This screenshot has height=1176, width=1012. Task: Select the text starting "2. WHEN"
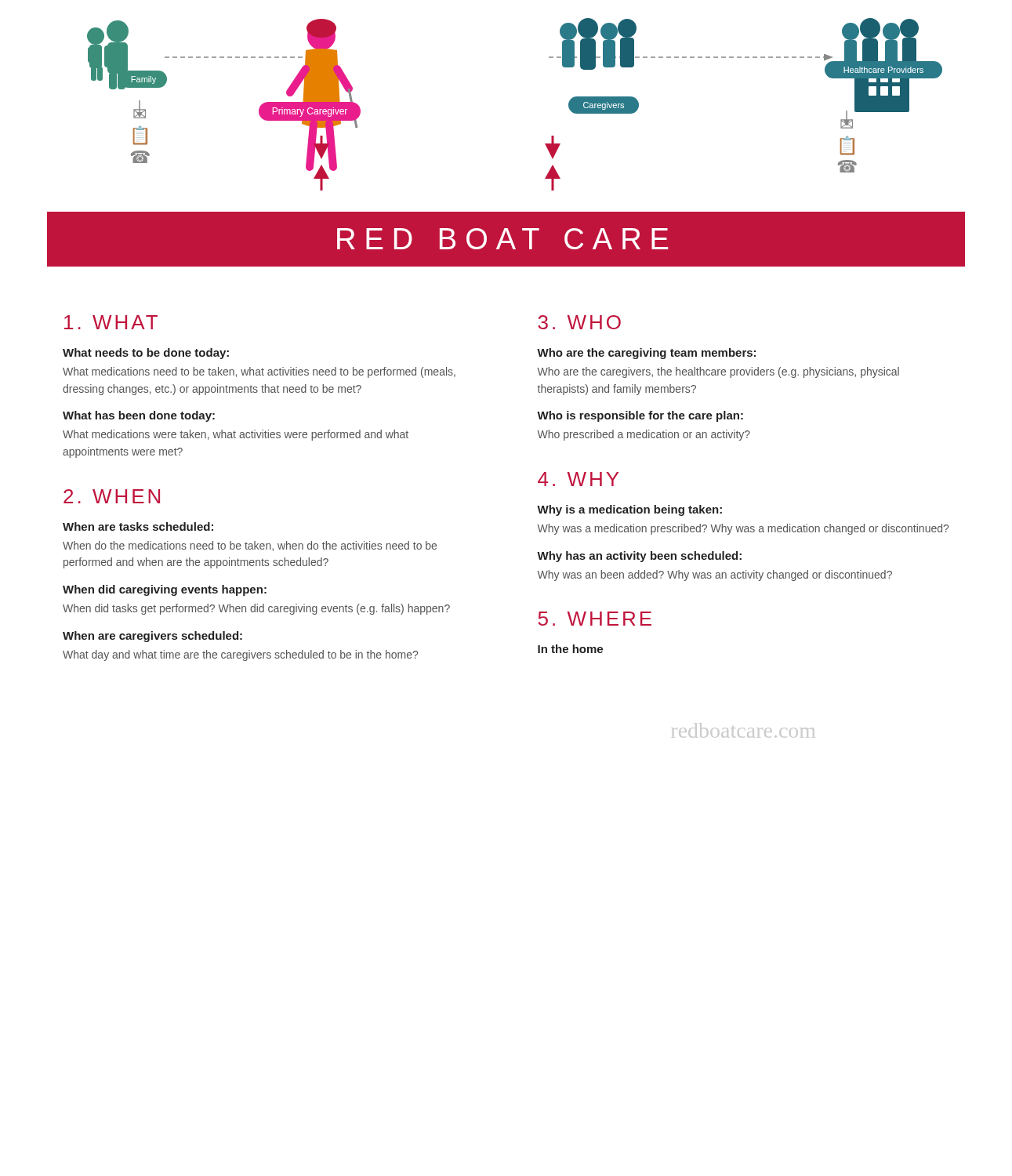113,496
